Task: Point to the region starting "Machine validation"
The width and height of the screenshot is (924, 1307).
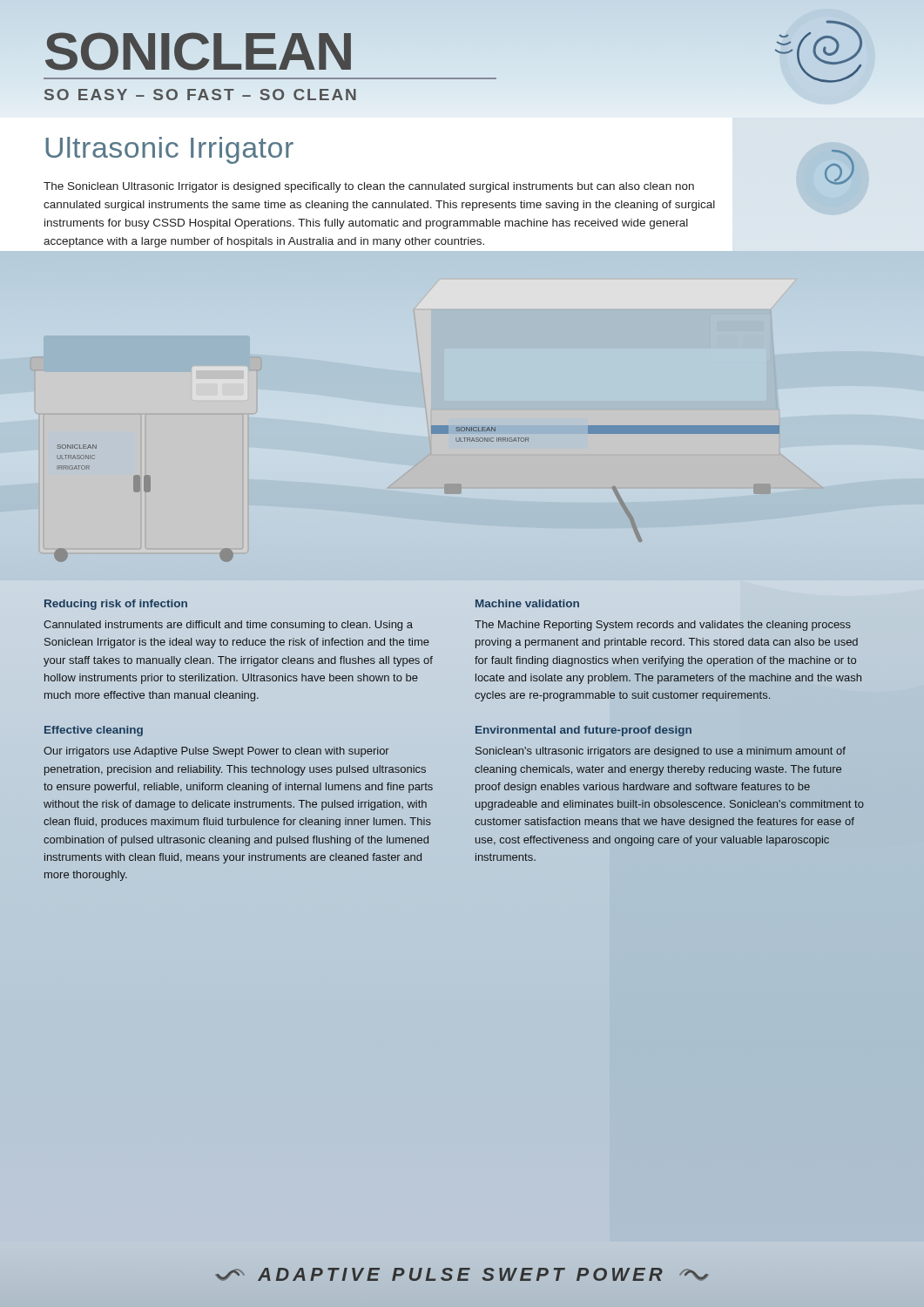Action: tap(527, 603)
